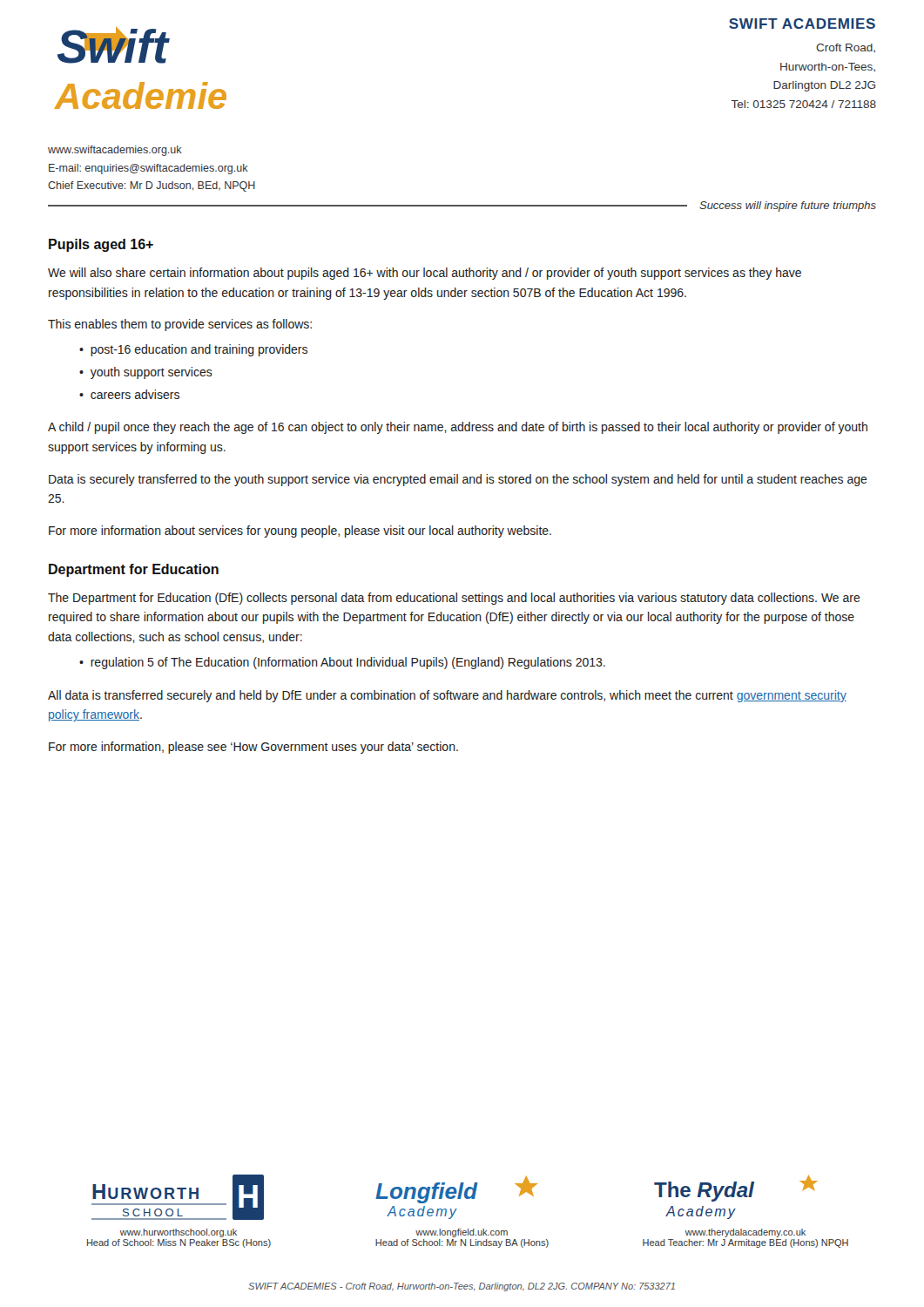This screenshot has height=1307, width=924.
Task: Locate the text starting "• regulation 5 of The Education (Information"
Action: pyautogui.click(x=478, y=663)
